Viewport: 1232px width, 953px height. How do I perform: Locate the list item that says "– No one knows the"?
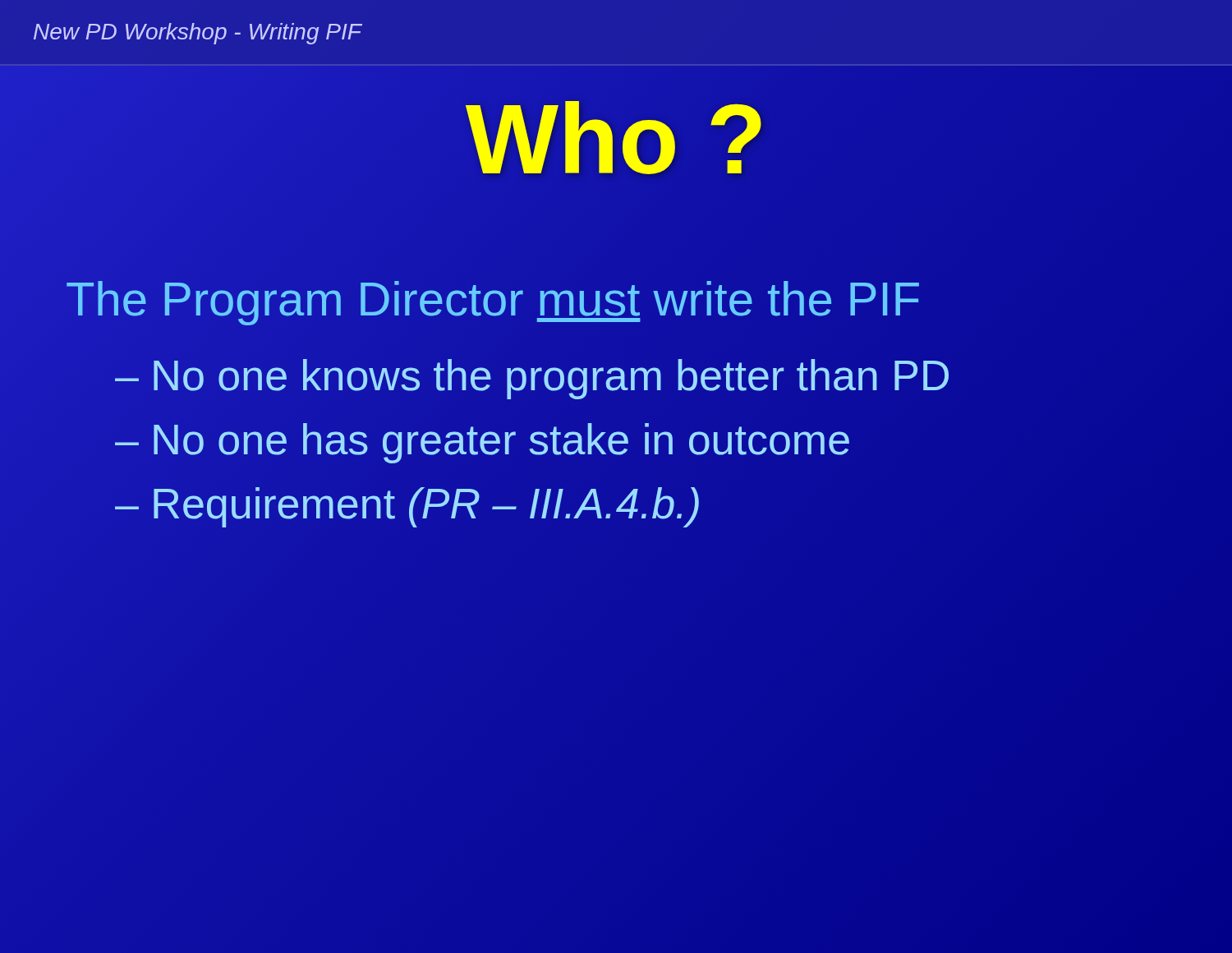tap(533, 375)
